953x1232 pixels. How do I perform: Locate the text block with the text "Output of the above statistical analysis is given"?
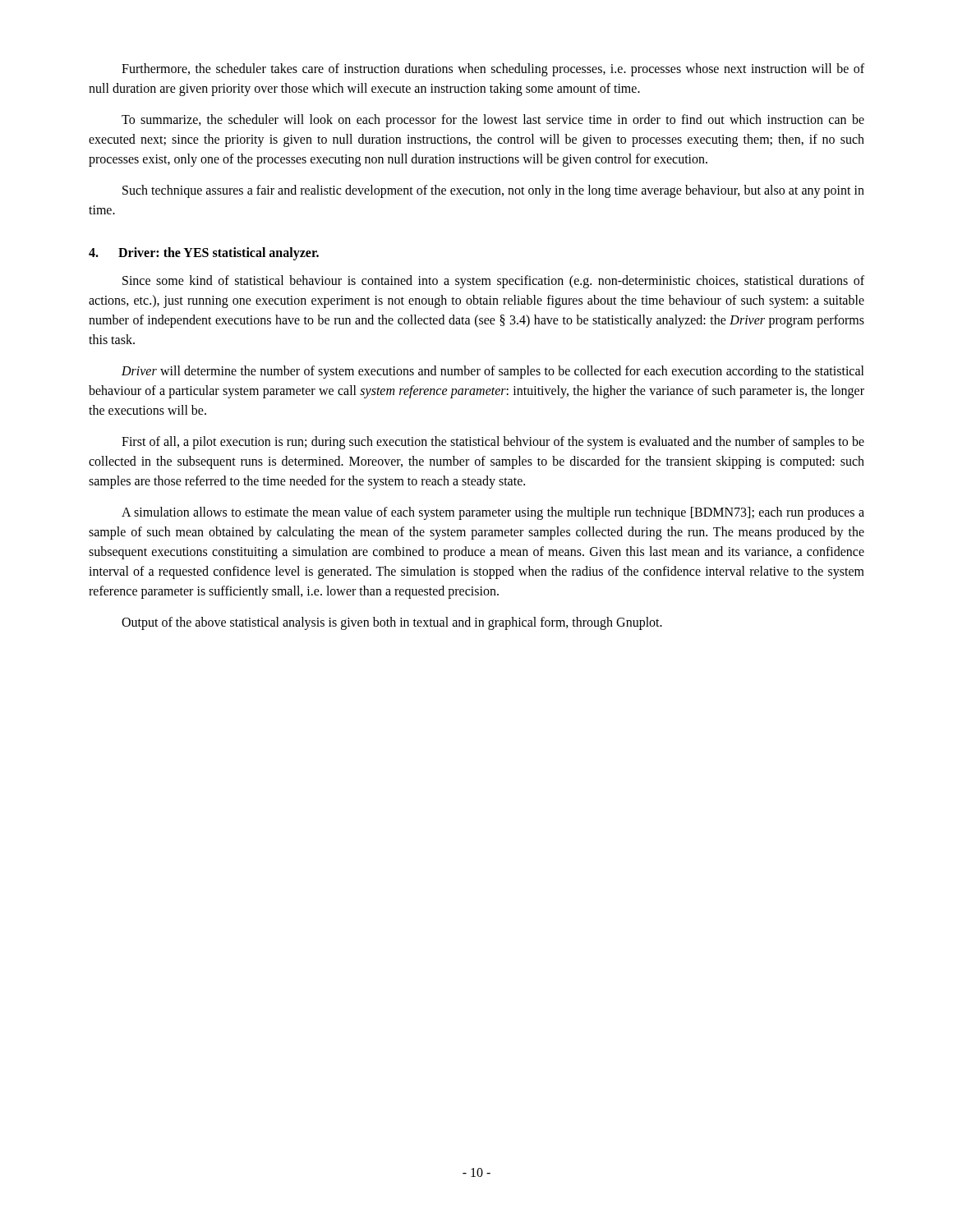tap(476, 623)
